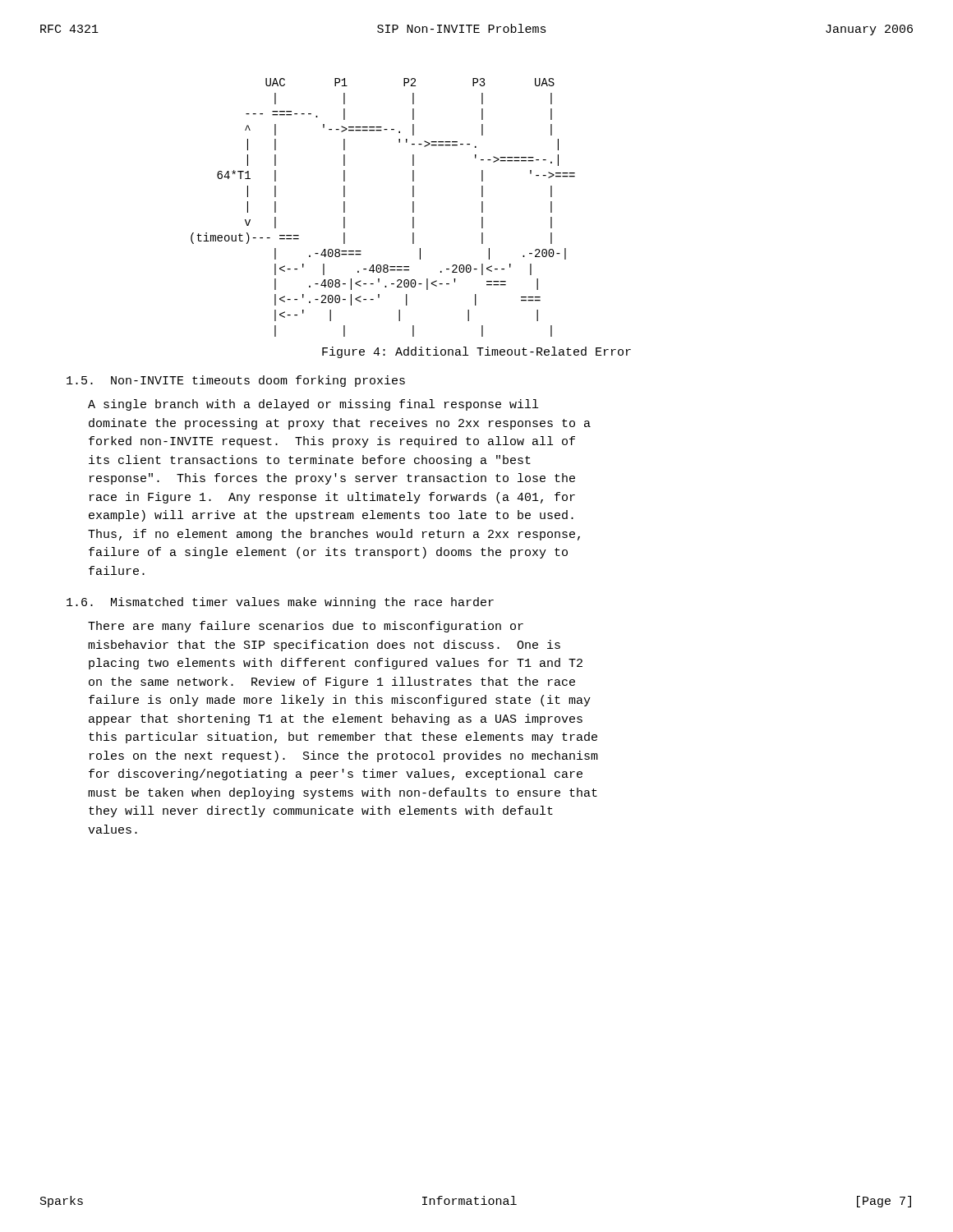Point to the element starting "There are many"
Screen dimensions: 1232x953
click(x=332, y=729)
